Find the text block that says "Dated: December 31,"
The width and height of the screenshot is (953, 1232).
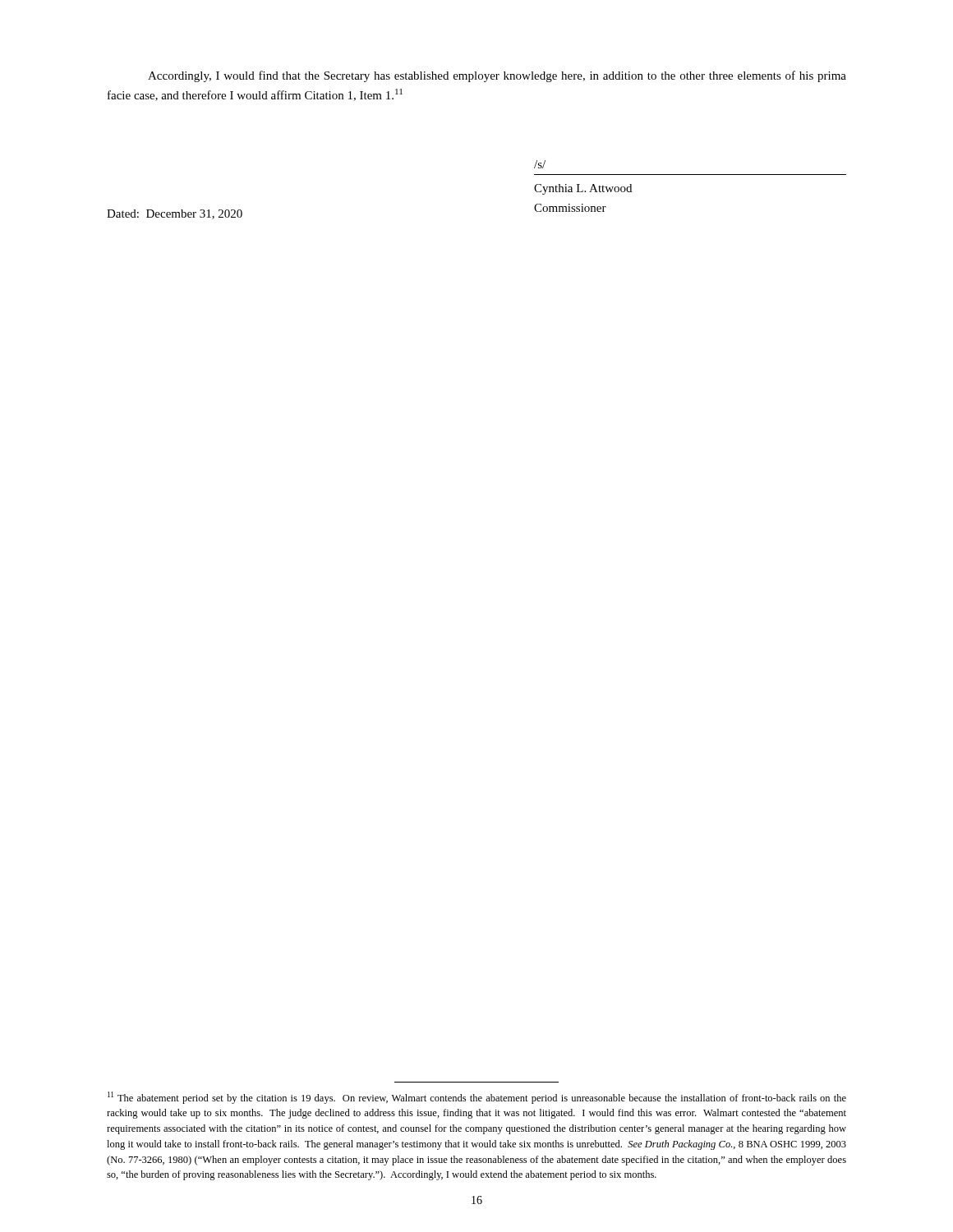coord(175,214)
